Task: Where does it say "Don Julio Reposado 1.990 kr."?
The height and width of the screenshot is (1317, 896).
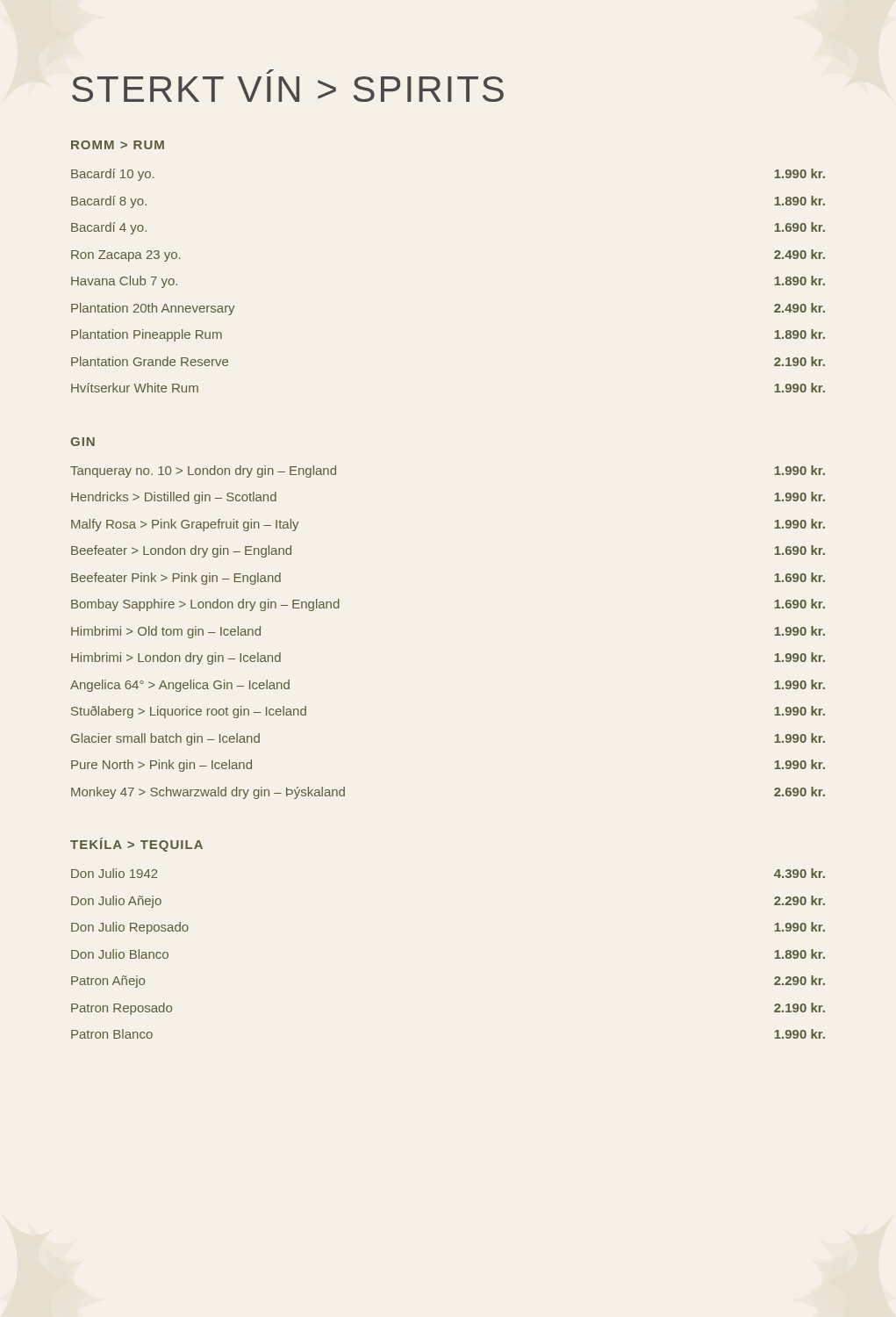Action: [x=134, y=928]
